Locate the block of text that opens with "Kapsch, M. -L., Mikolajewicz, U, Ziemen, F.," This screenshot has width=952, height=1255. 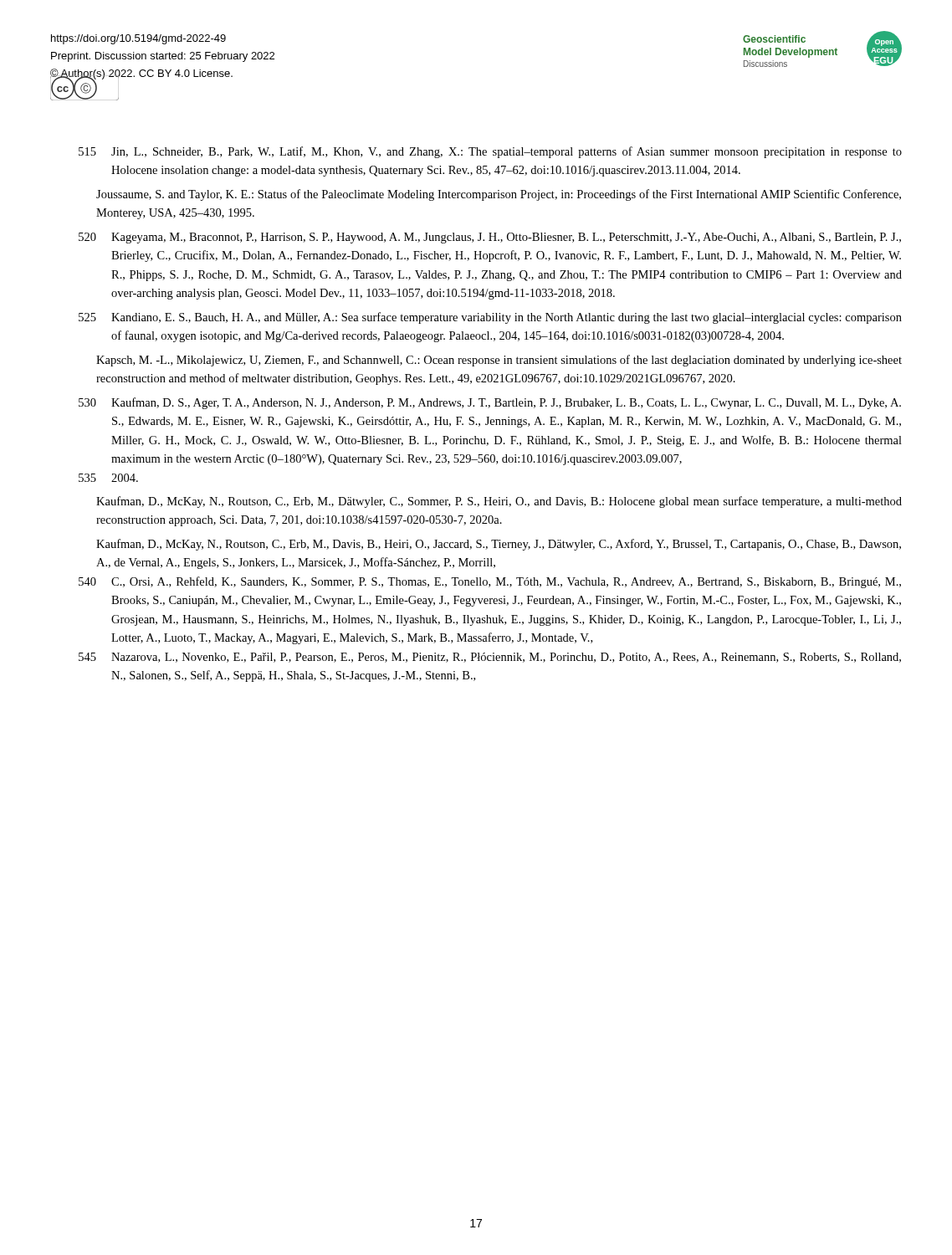tap(476, 369)
